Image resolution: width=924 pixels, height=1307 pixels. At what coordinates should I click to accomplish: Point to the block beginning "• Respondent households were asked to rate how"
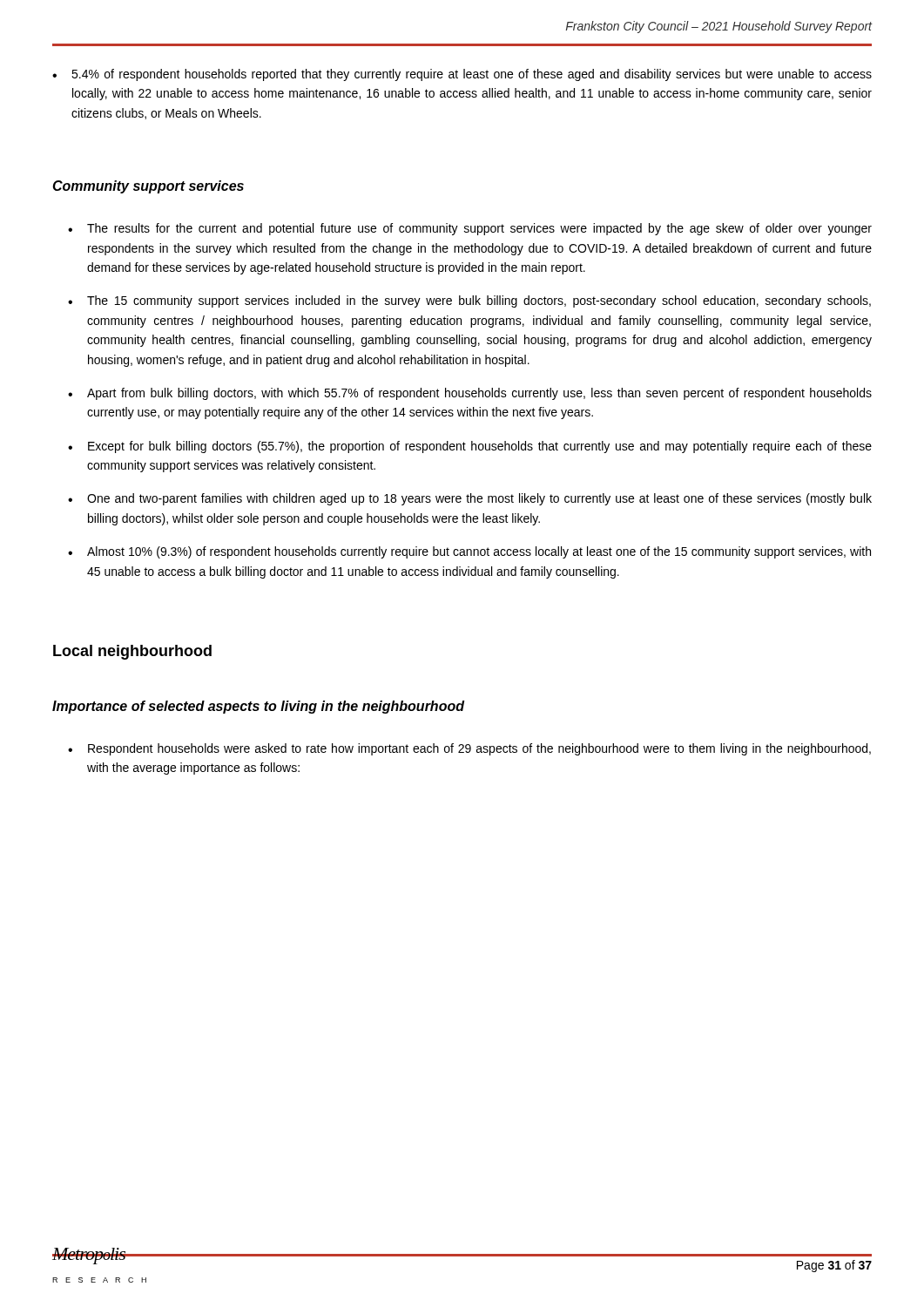470,758
